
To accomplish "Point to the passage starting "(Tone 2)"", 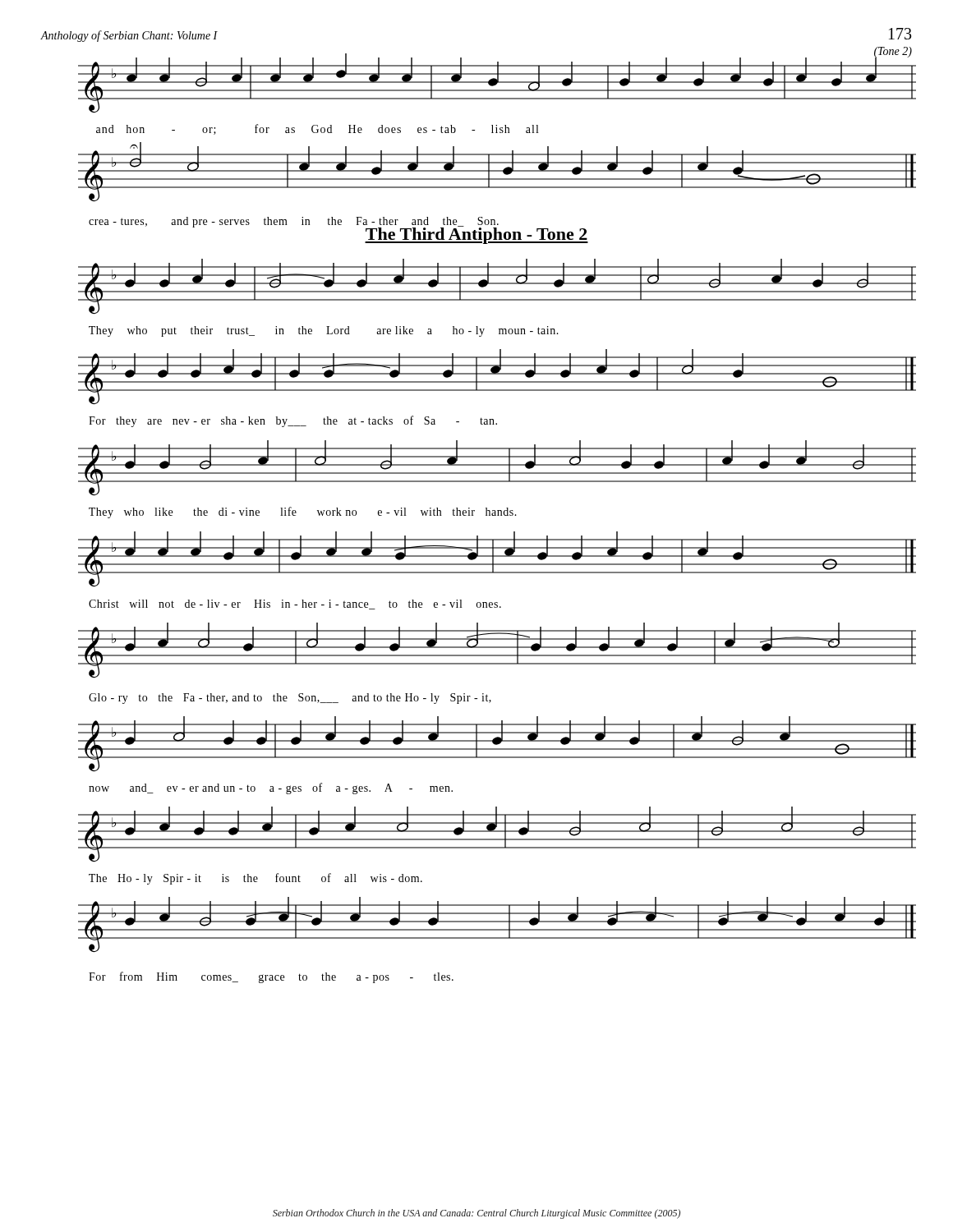I will coord(893,51).
